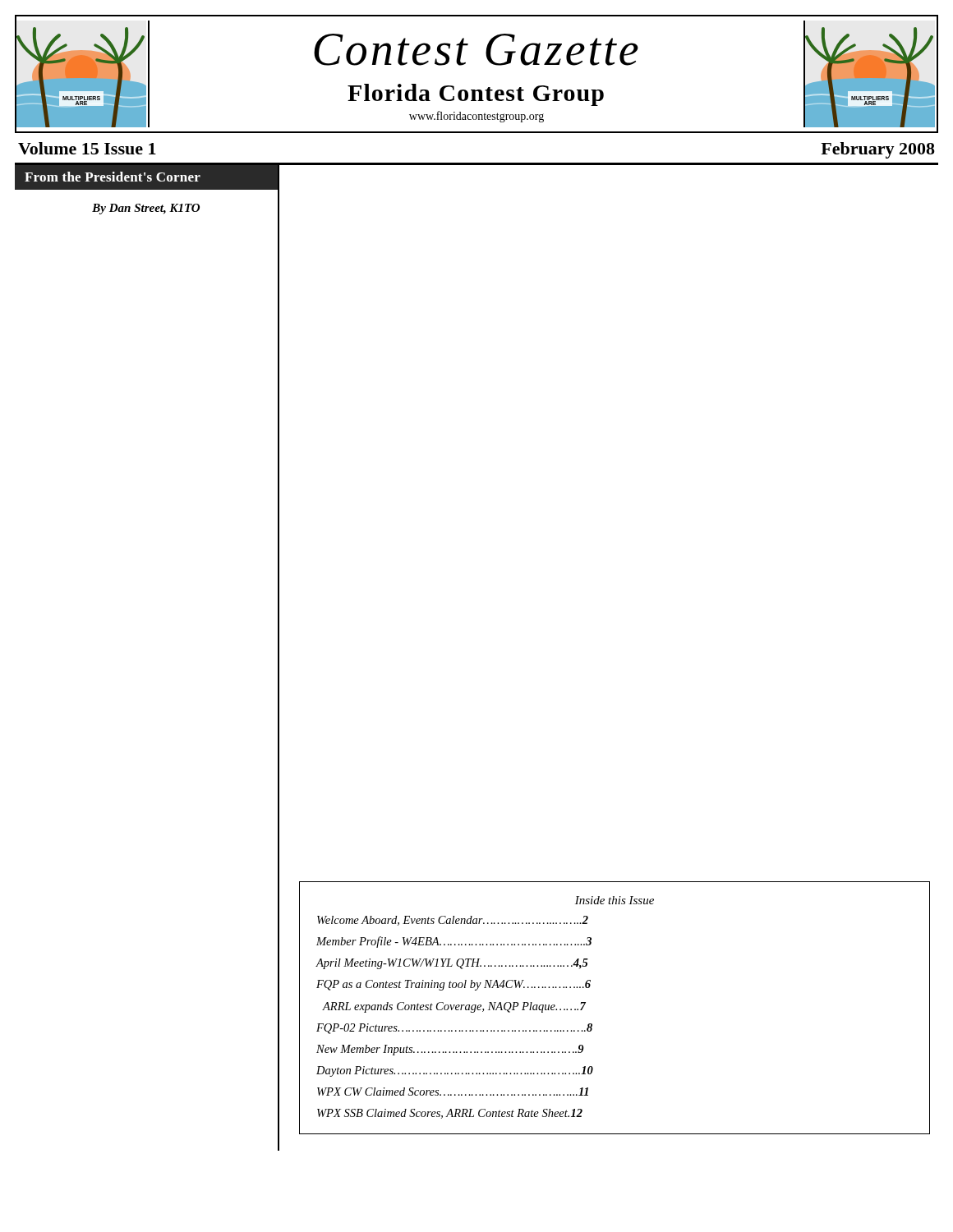Screen dimensions: 1232x953
Task: Point to "From the President's Corner"
Action: click(x=113, y=177)
